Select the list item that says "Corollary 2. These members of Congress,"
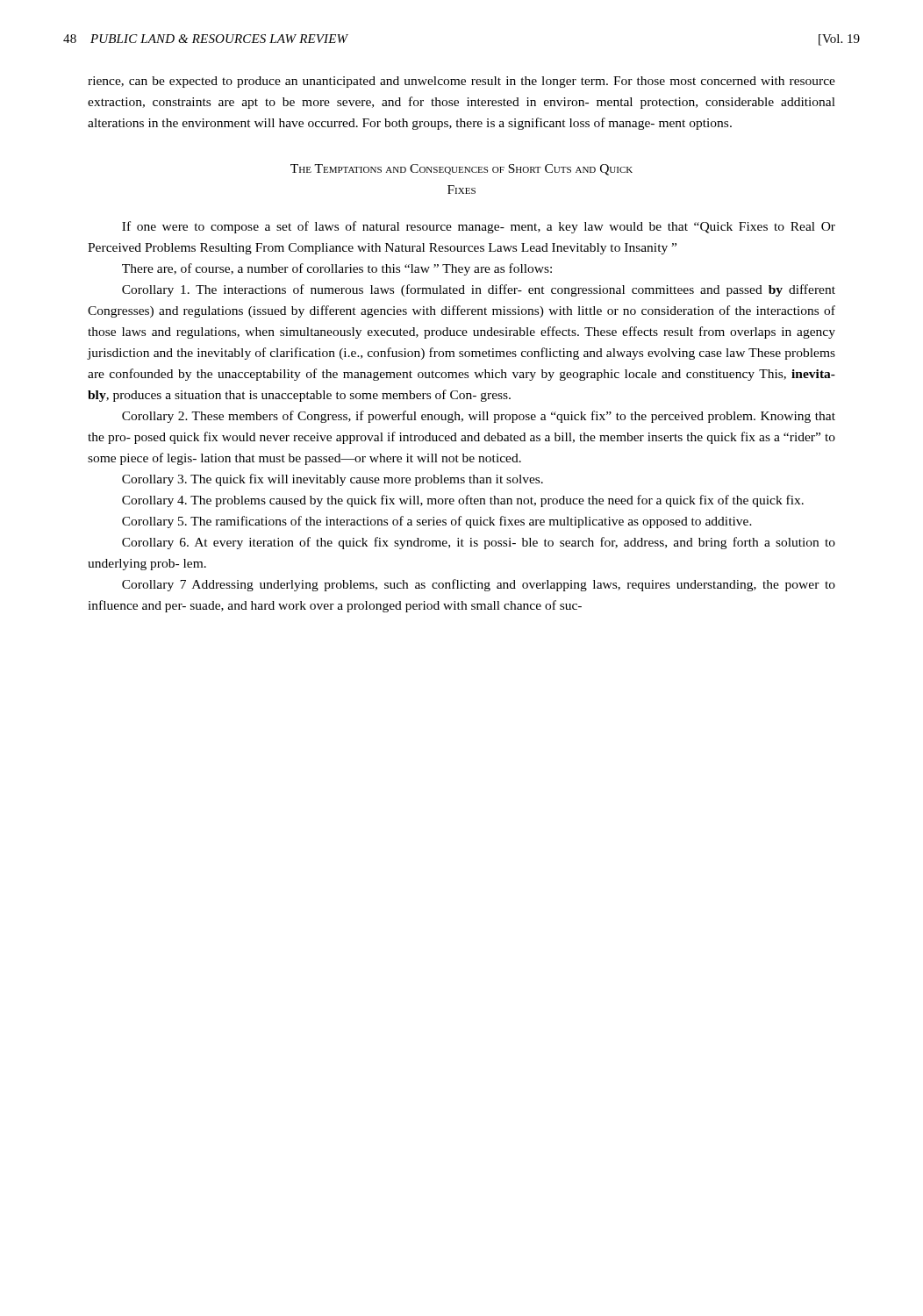Screen dimensions: 1316x923 coord(462,437)
